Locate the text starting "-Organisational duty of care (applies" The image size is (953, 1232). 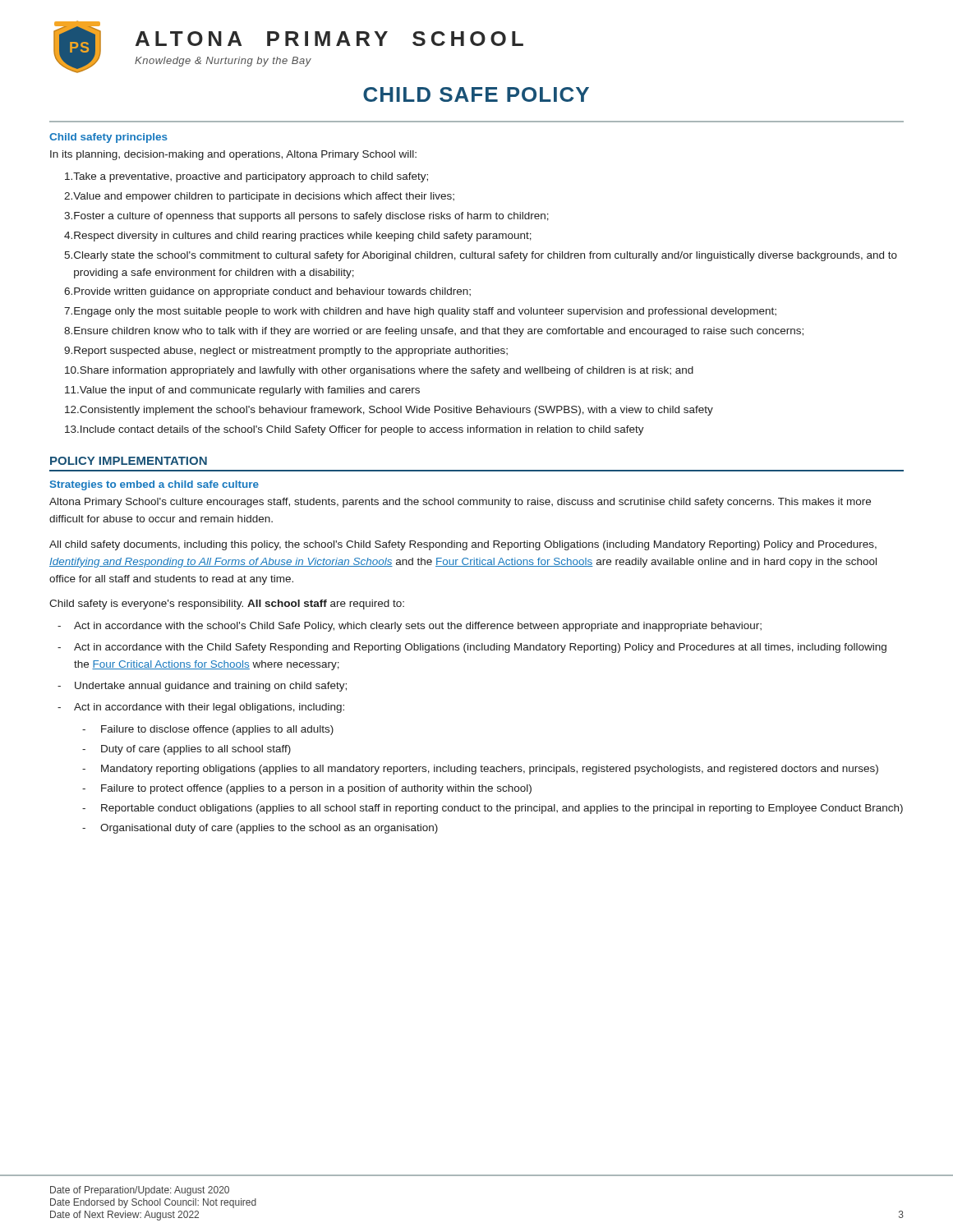(260, 828)
